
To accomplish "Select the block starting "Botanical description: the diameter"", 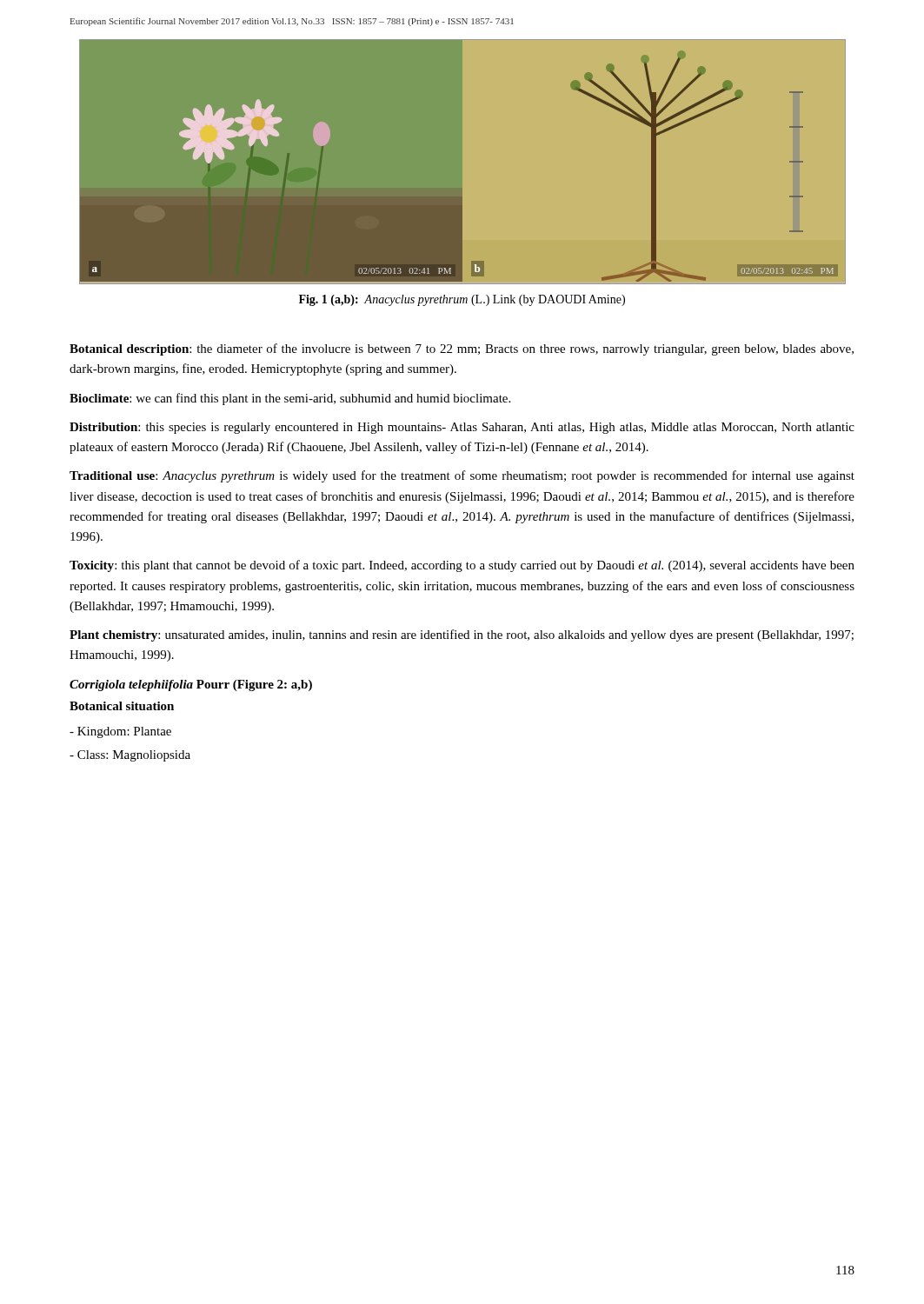I will coord(462,359).
